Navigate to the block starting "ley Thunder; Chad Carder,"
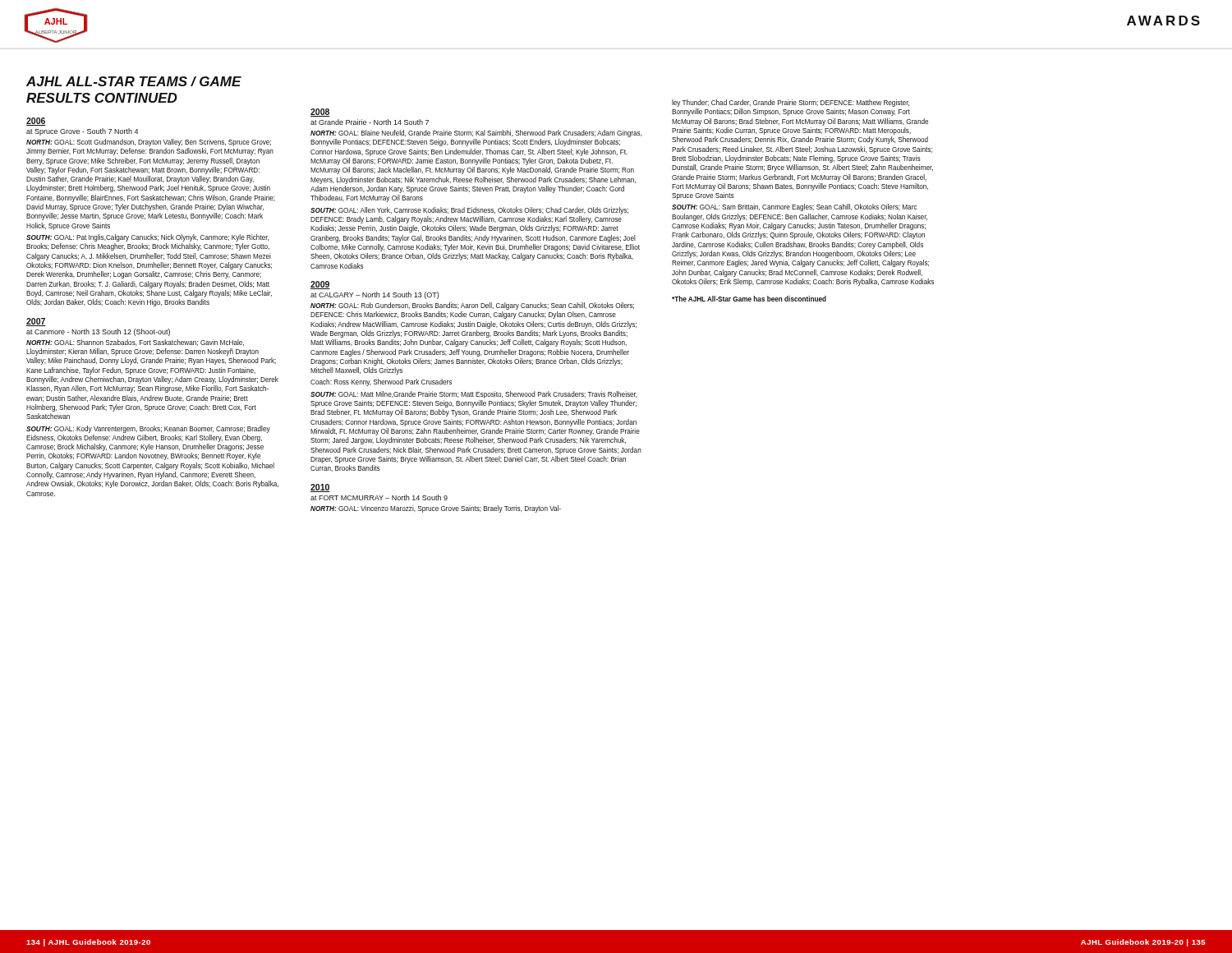 803,150
